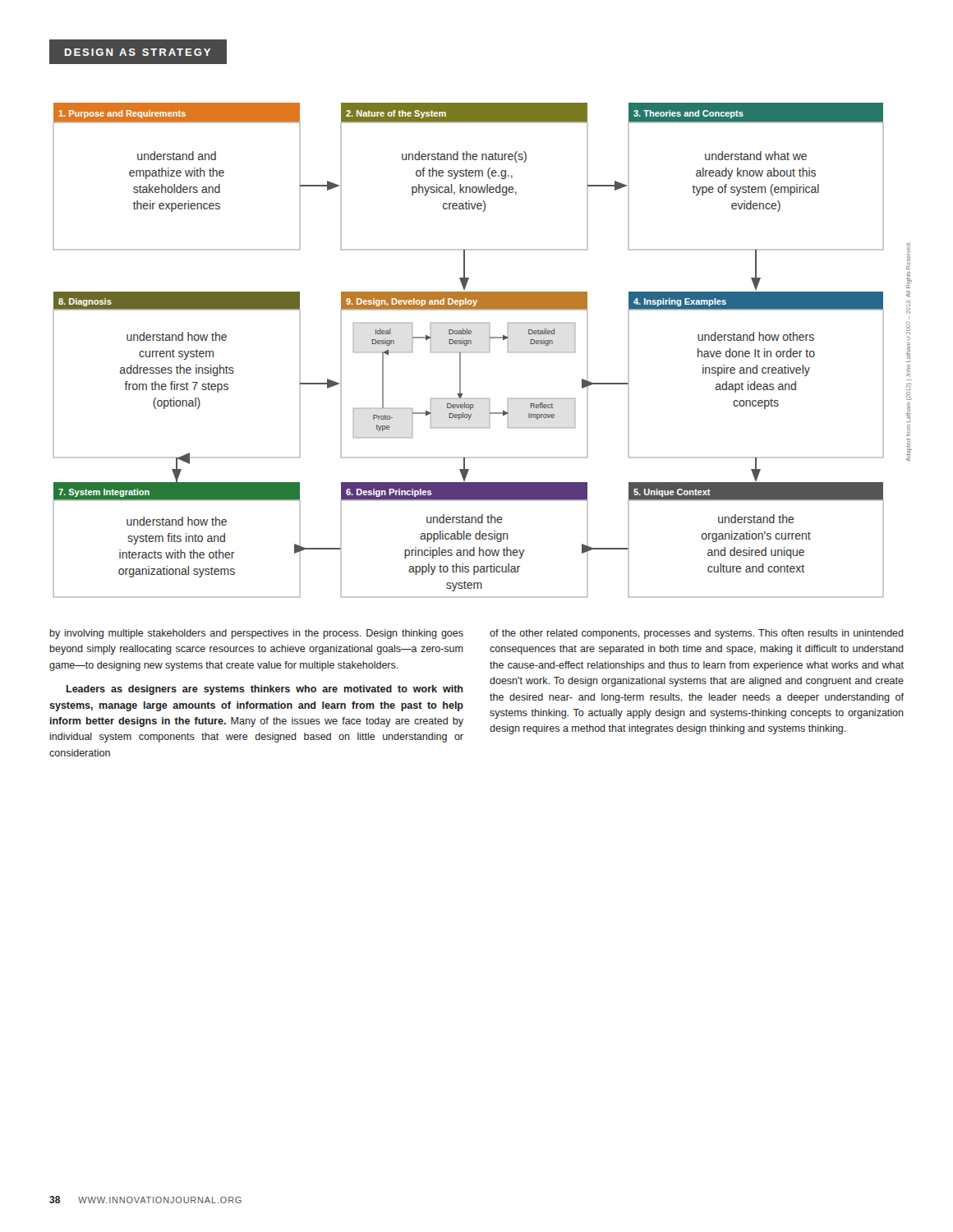Locate the block of text that opens with "of the other related components, processes"
The width and height of the screenshot is (953, 1232).
(697, 682)
